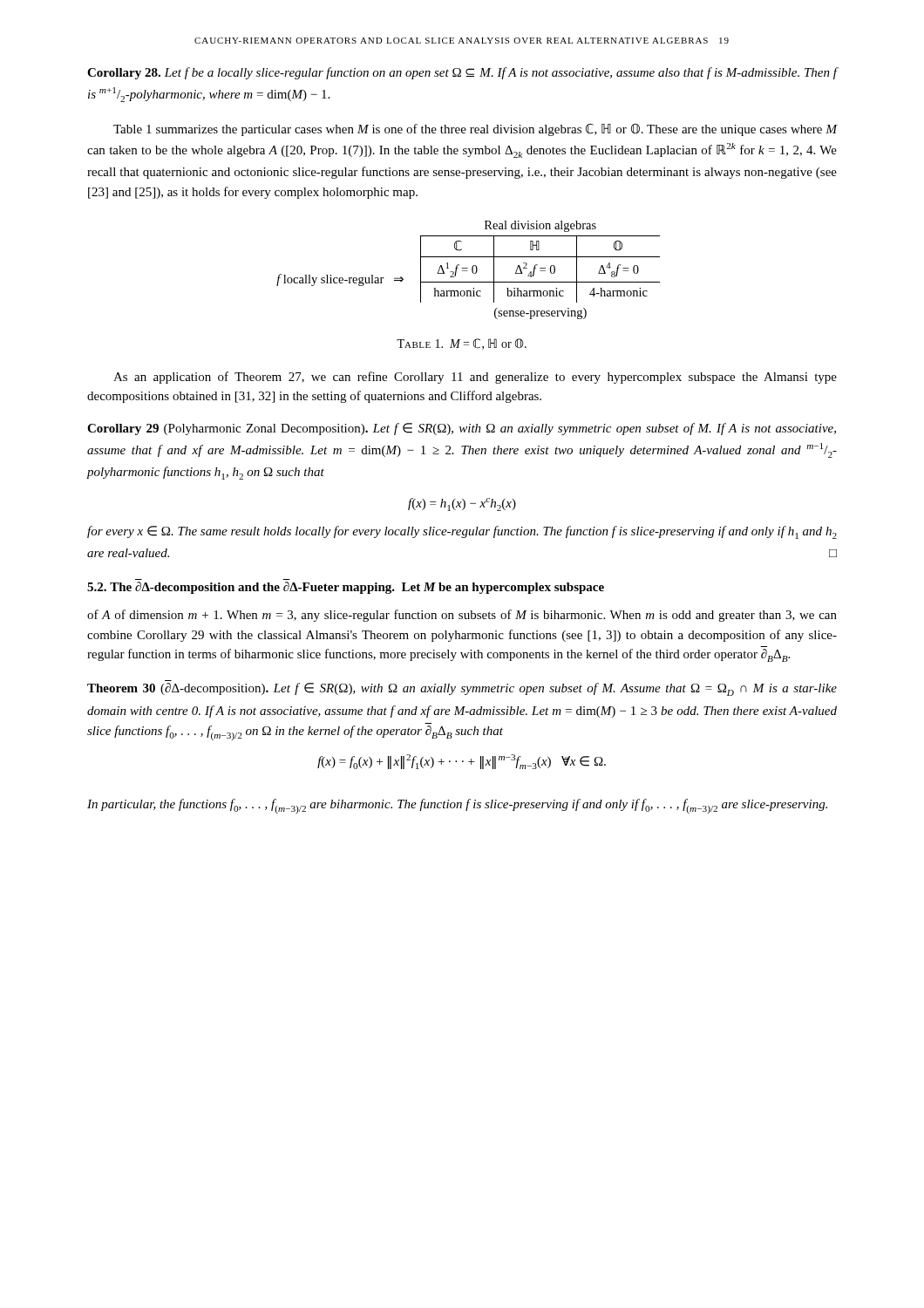
Task: Click on the region starting "f(x) = h1(x) − xch2(x)"
Action: 462,503
